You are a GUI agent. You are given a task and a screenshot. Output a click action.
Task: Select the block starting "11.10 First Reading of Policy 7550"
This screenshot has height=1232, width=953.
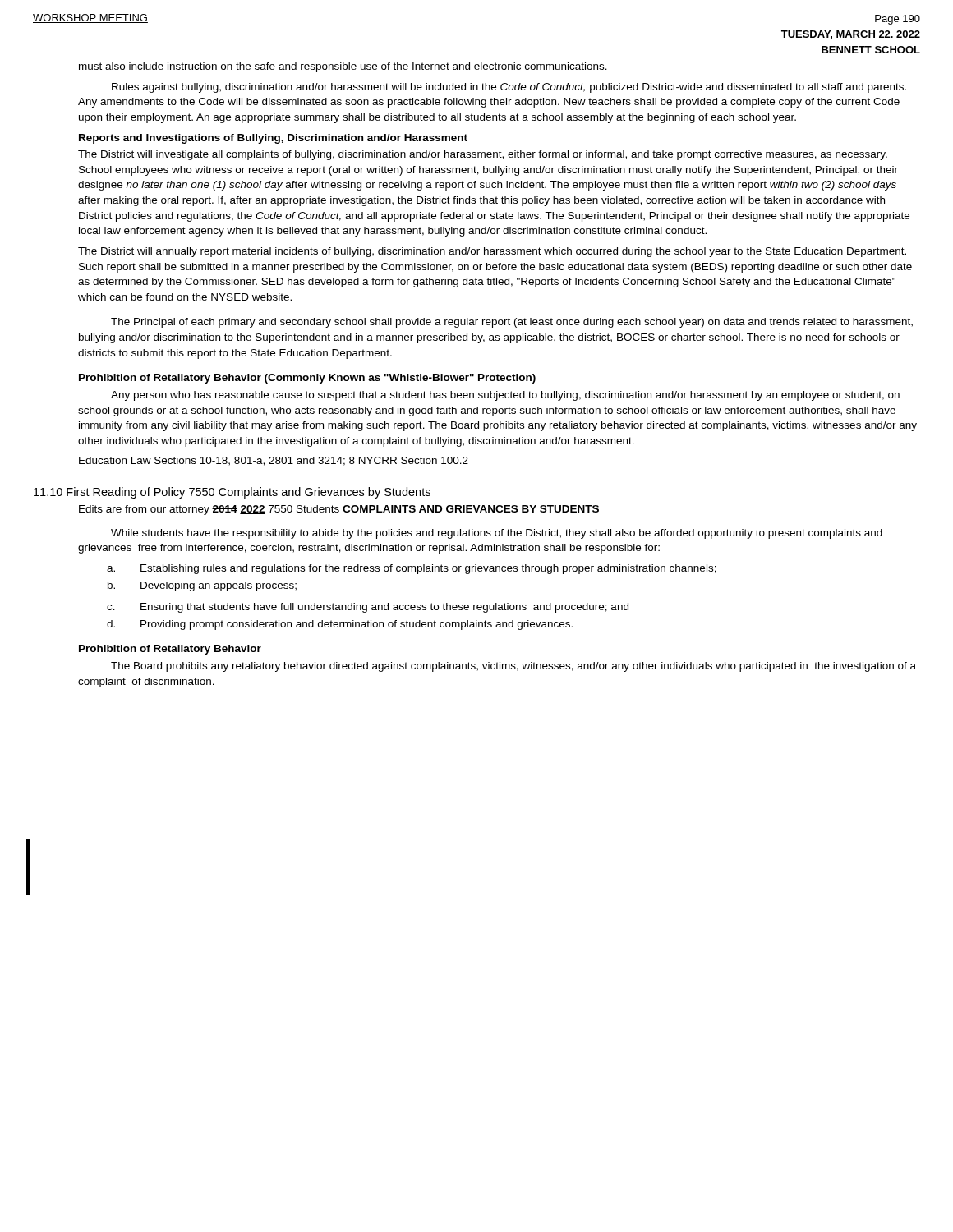pyautogui.click(x=232, y=492)
